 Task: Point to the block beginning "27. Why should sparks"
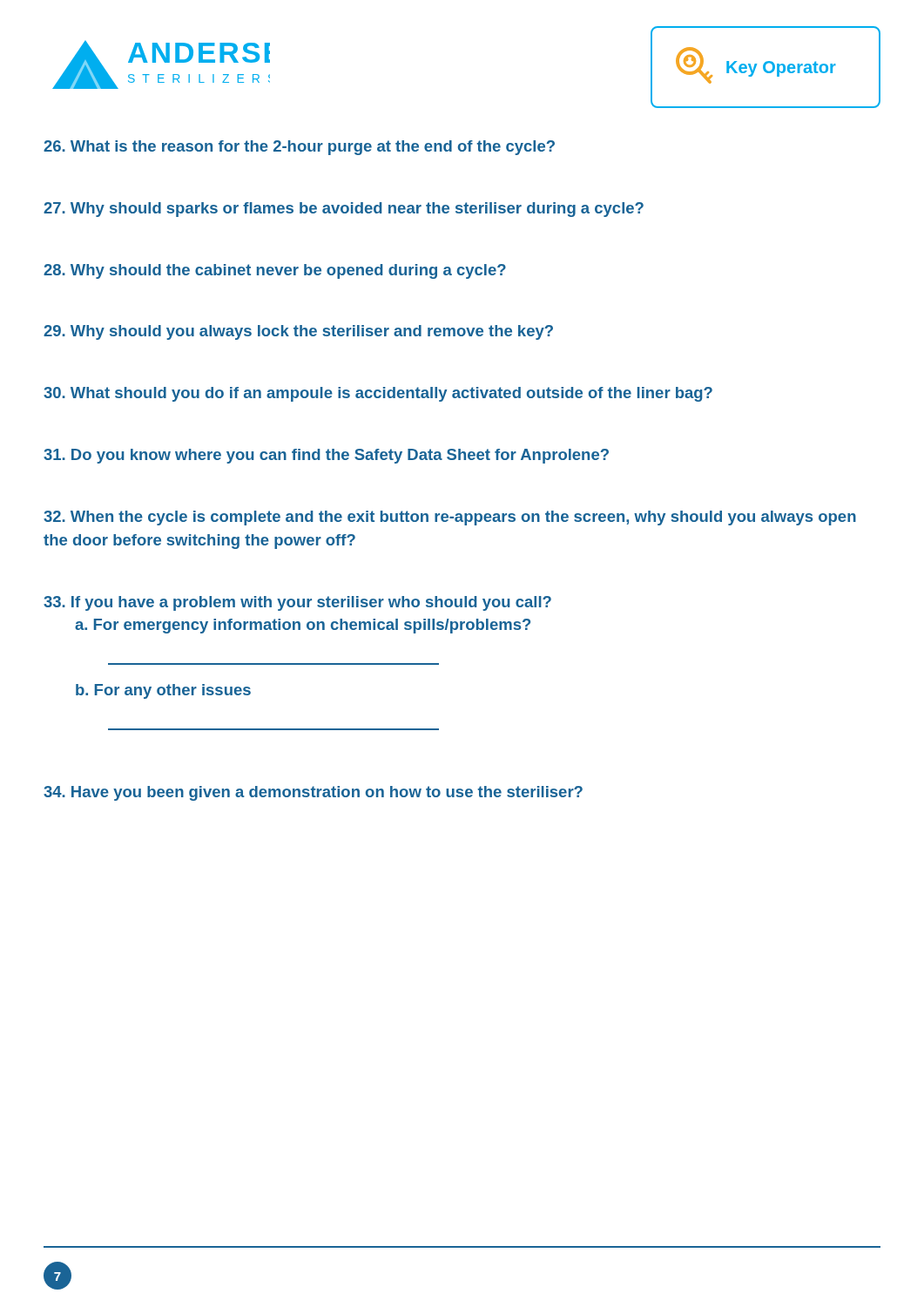(x=344, y=208)
